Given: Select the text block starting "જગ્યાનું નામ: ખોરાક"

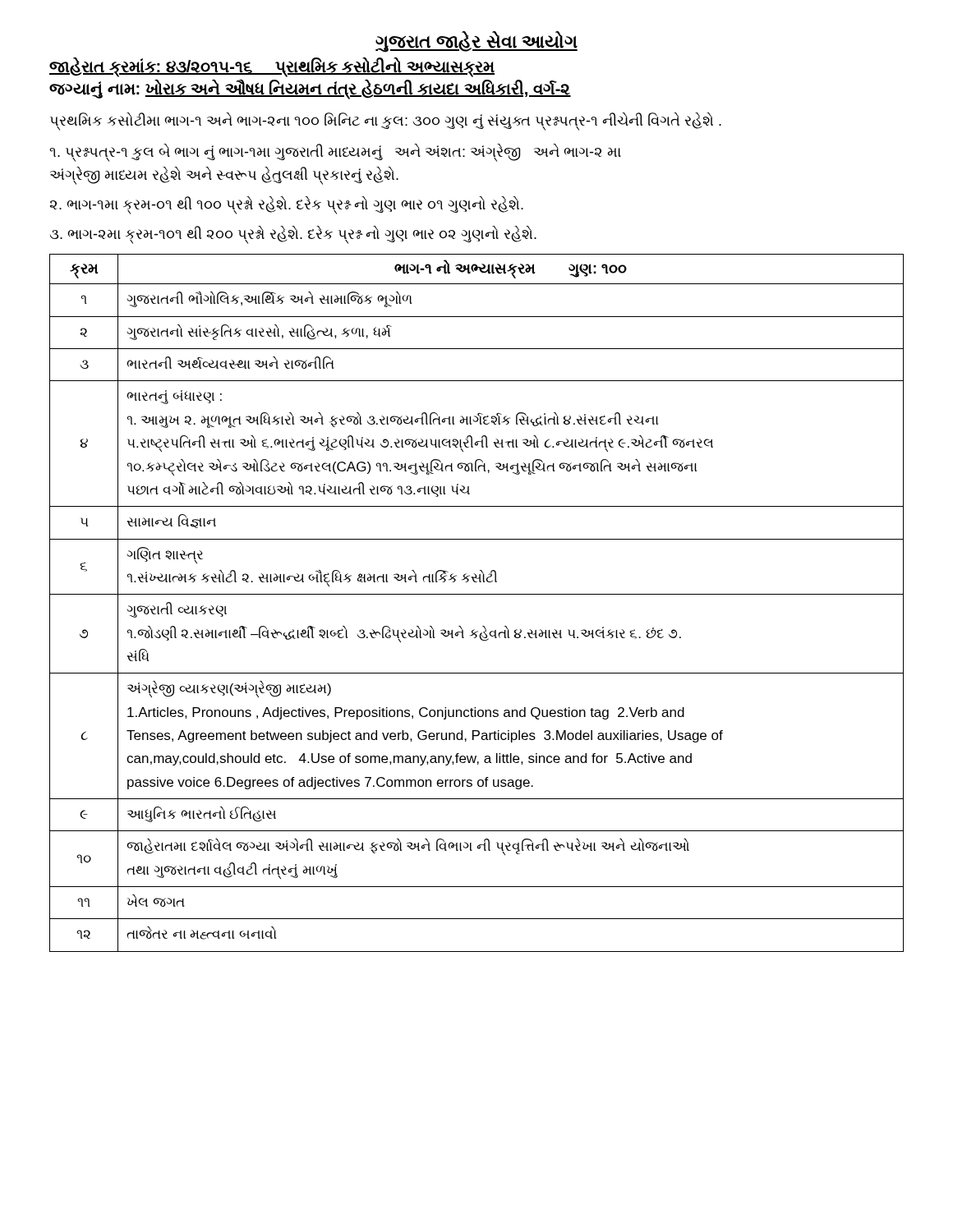Looking at the screenshot, I should coord(310,89).
